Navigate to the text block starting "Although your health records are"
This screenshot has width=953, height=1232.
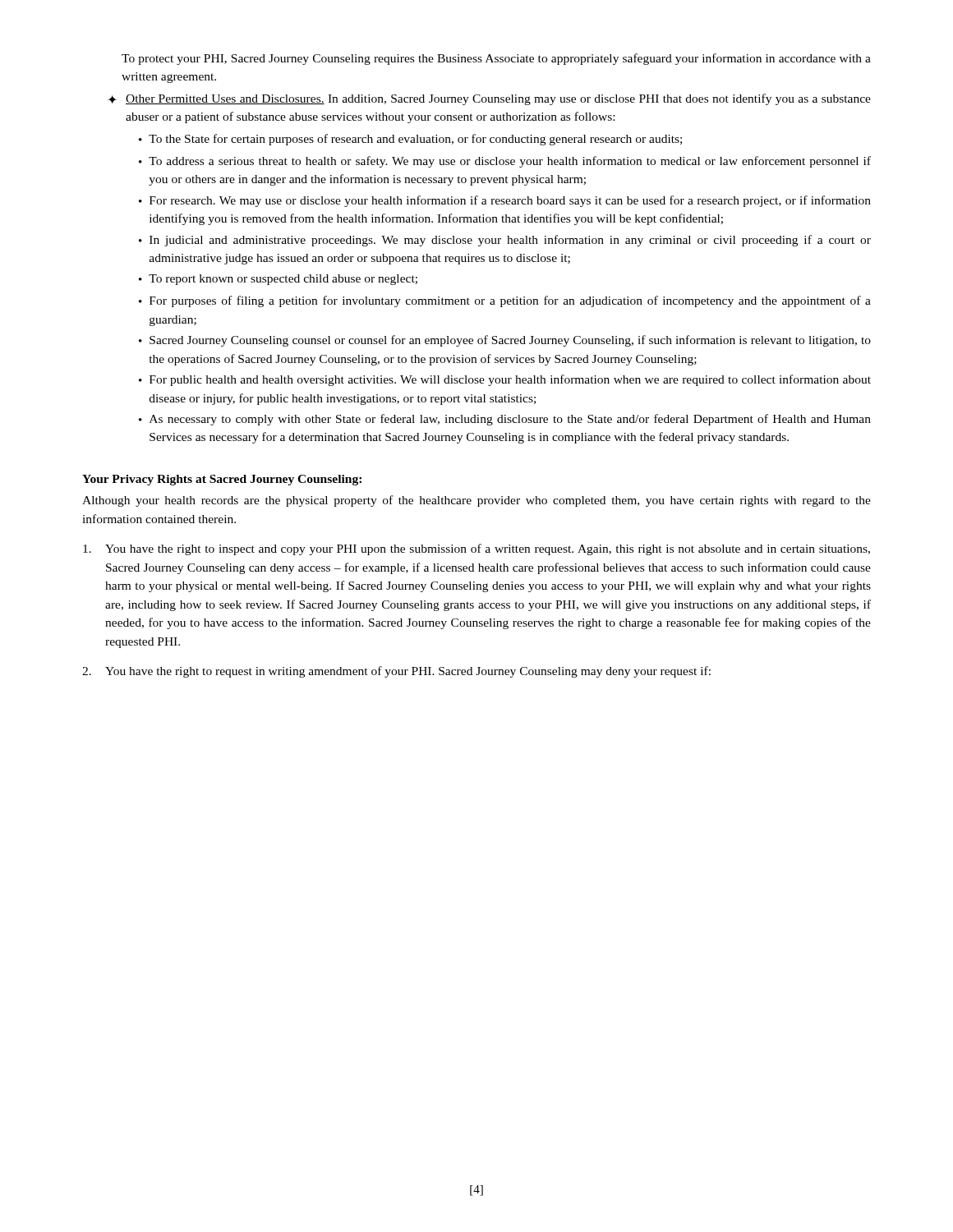click(x=476, y=509)
